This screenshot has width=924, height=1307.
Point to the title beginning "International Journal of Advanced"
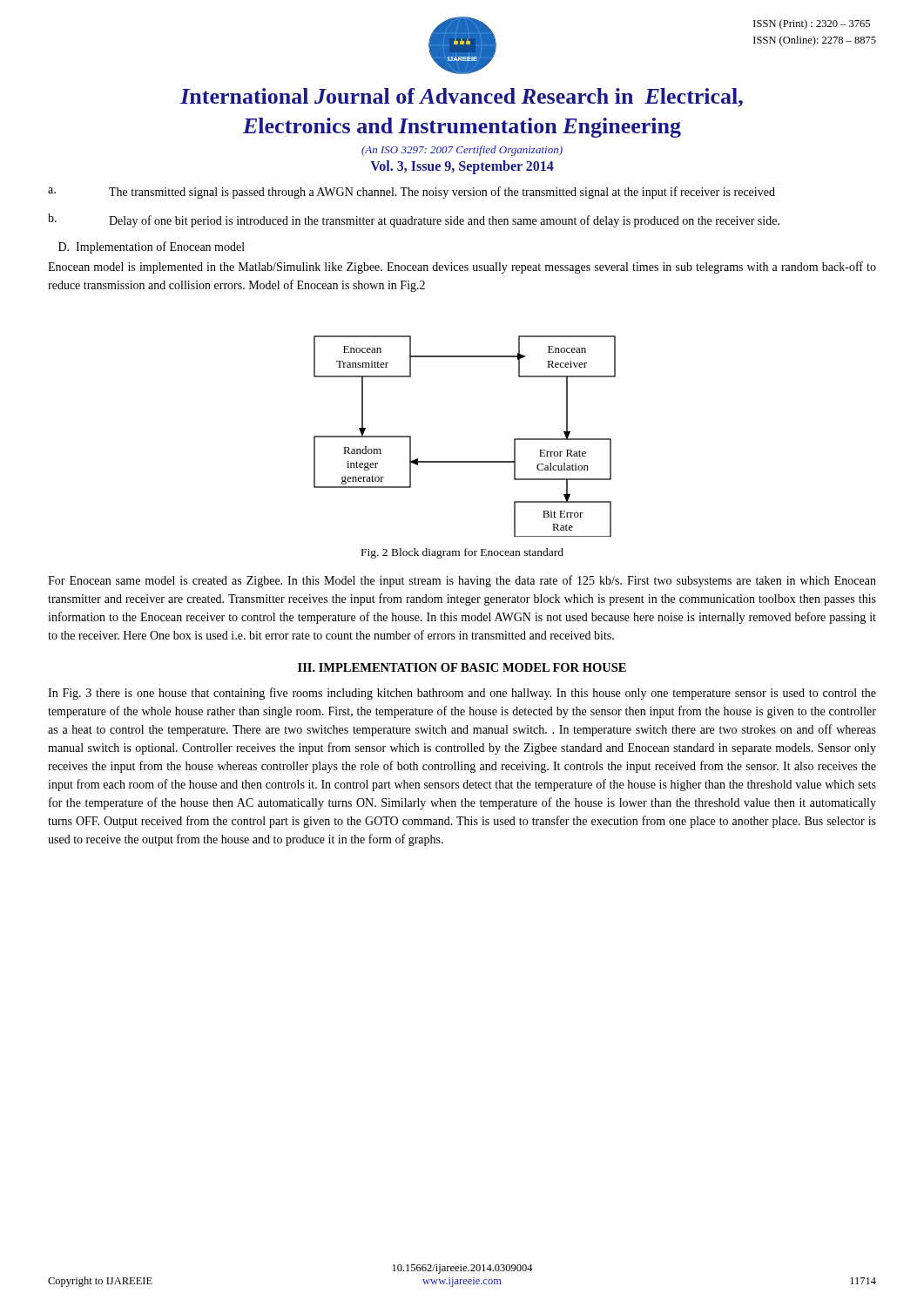click(x=462, y=111)
